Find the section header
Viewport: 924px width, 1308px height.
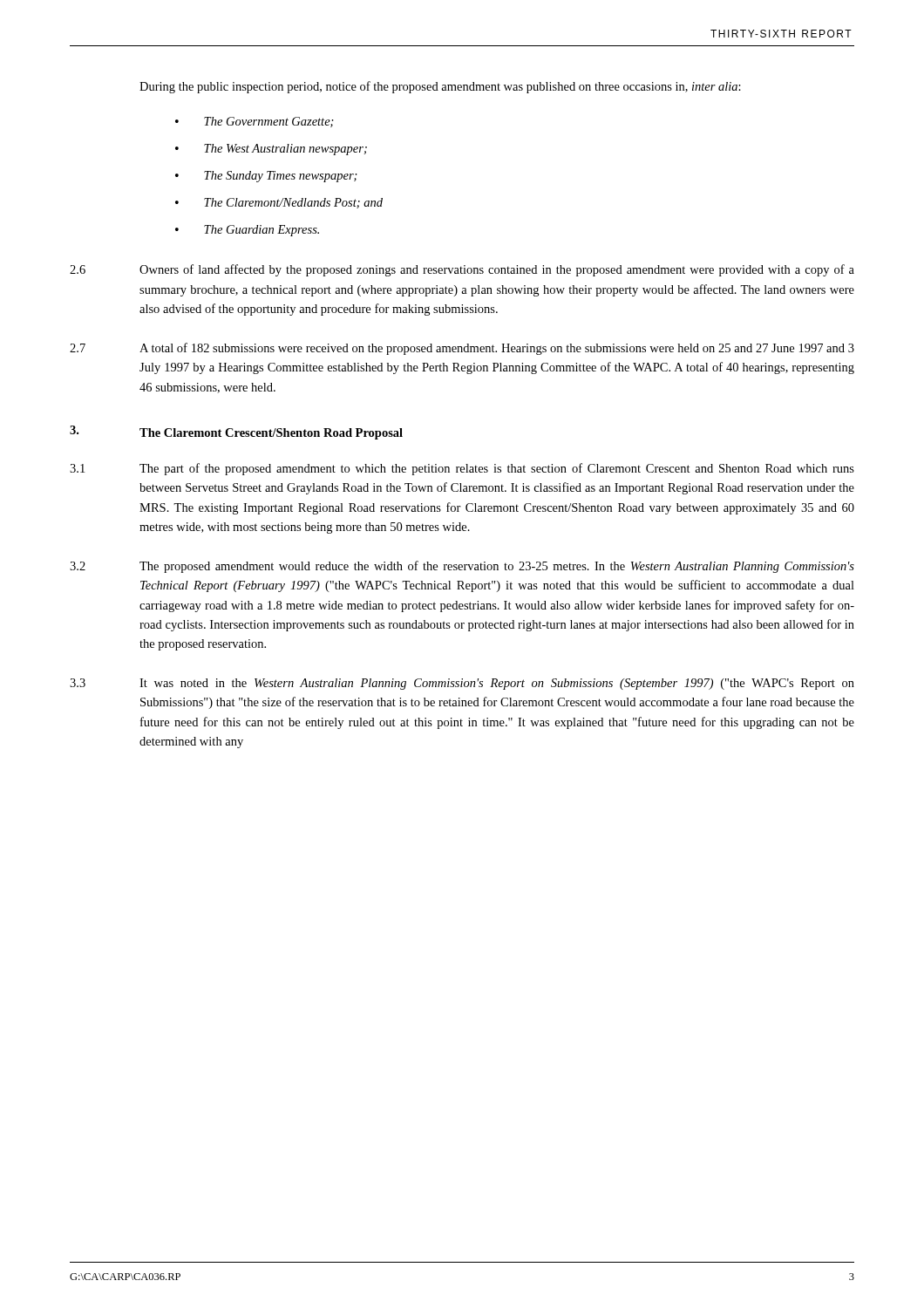coord(462,433)
